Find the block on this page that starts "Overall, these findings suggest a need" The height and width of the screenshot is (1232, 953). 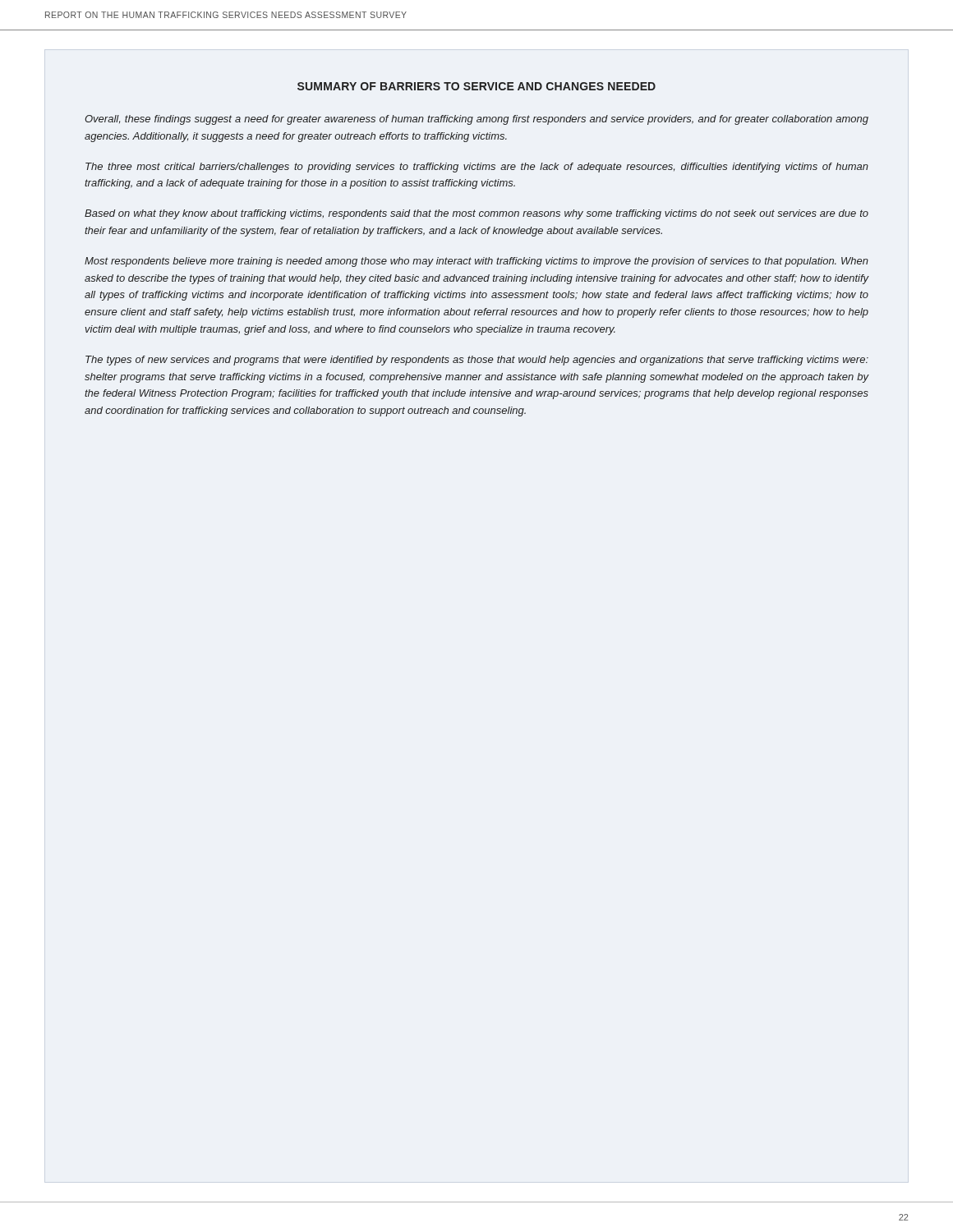[476, 127]
